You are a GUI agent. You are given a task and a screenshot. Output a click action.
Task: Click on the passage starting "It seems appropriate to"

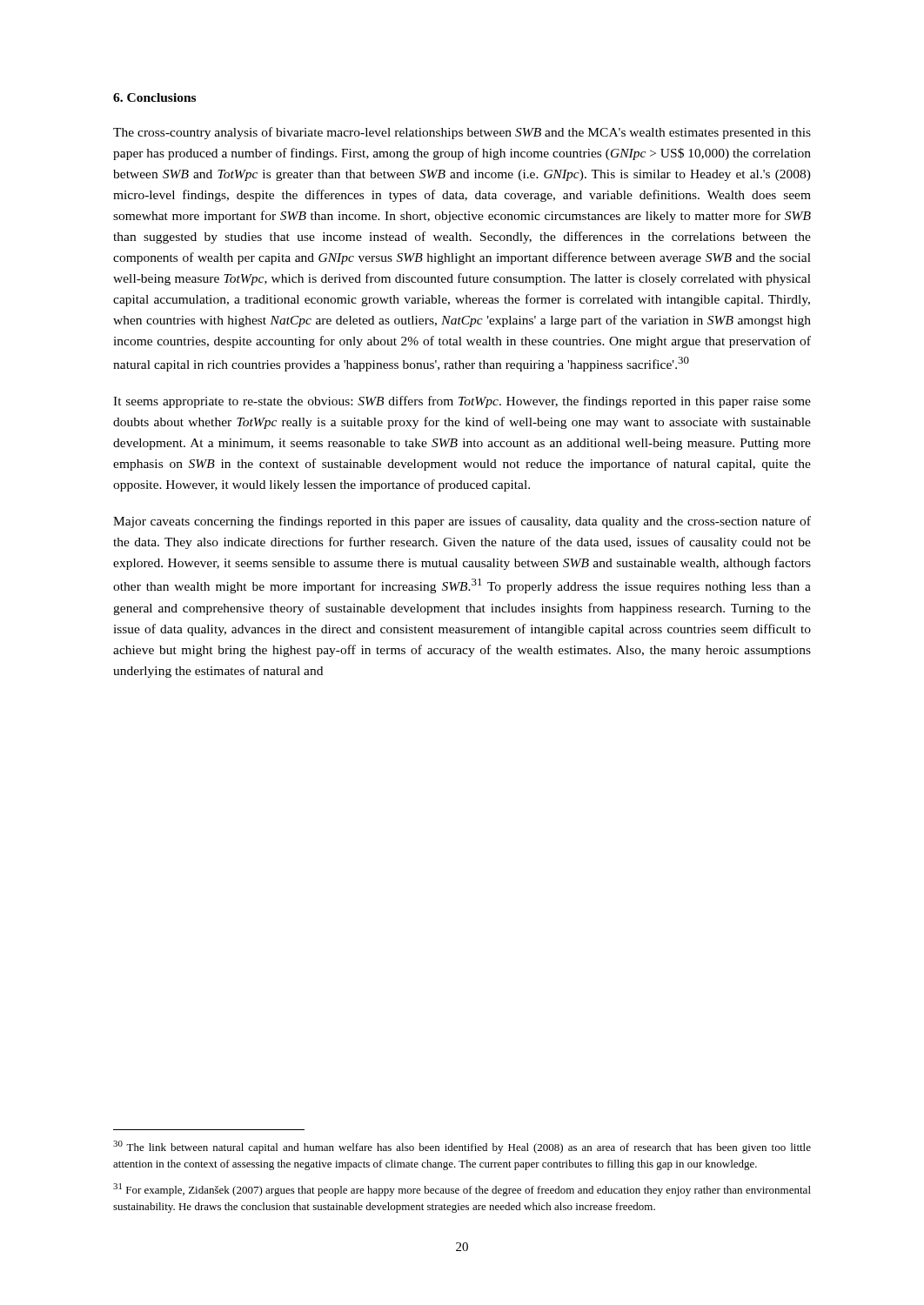pos(462,443)
